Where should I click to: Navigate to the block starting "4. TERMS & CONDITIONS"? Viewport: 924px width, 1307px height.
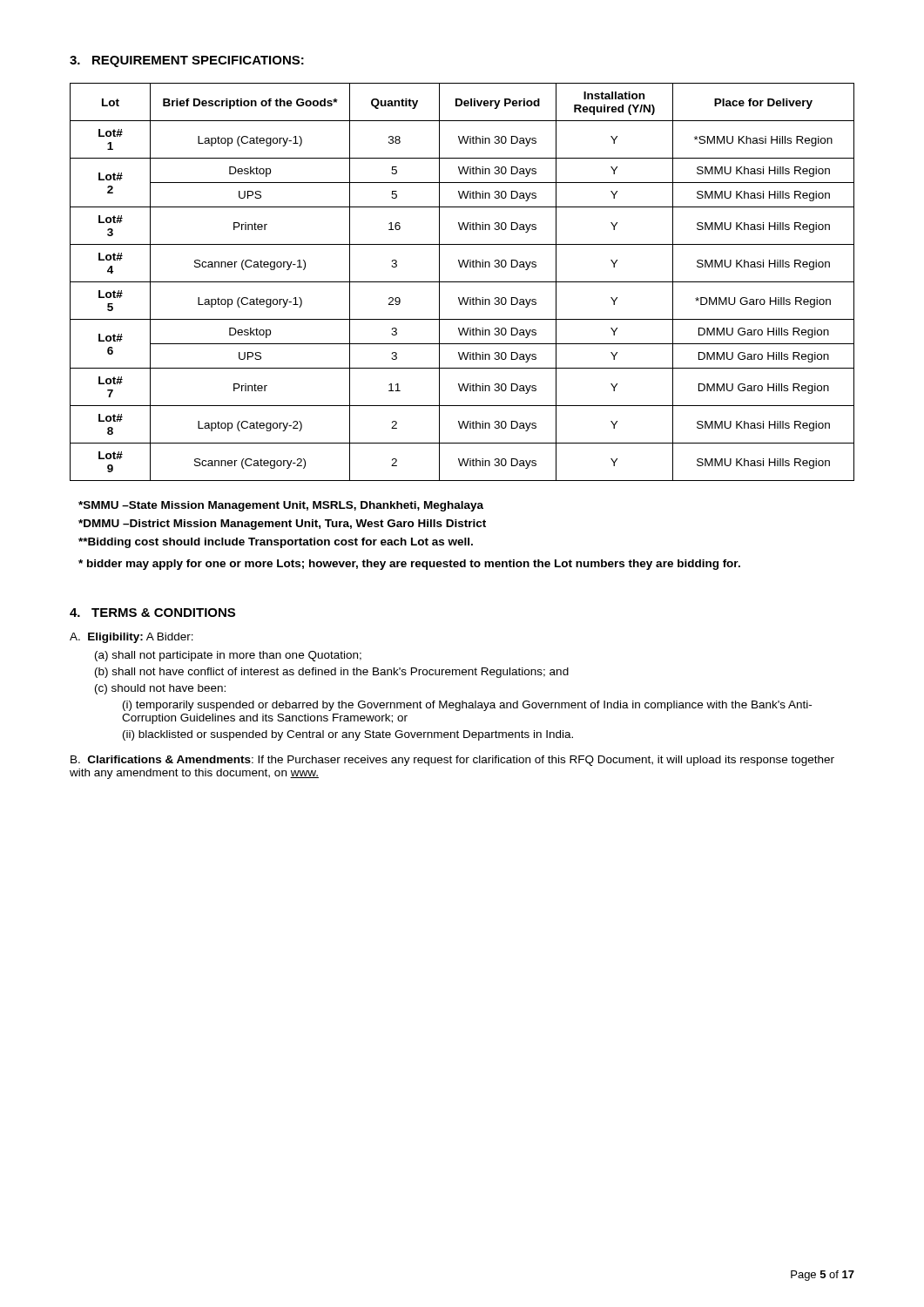[x=153, y=612]
